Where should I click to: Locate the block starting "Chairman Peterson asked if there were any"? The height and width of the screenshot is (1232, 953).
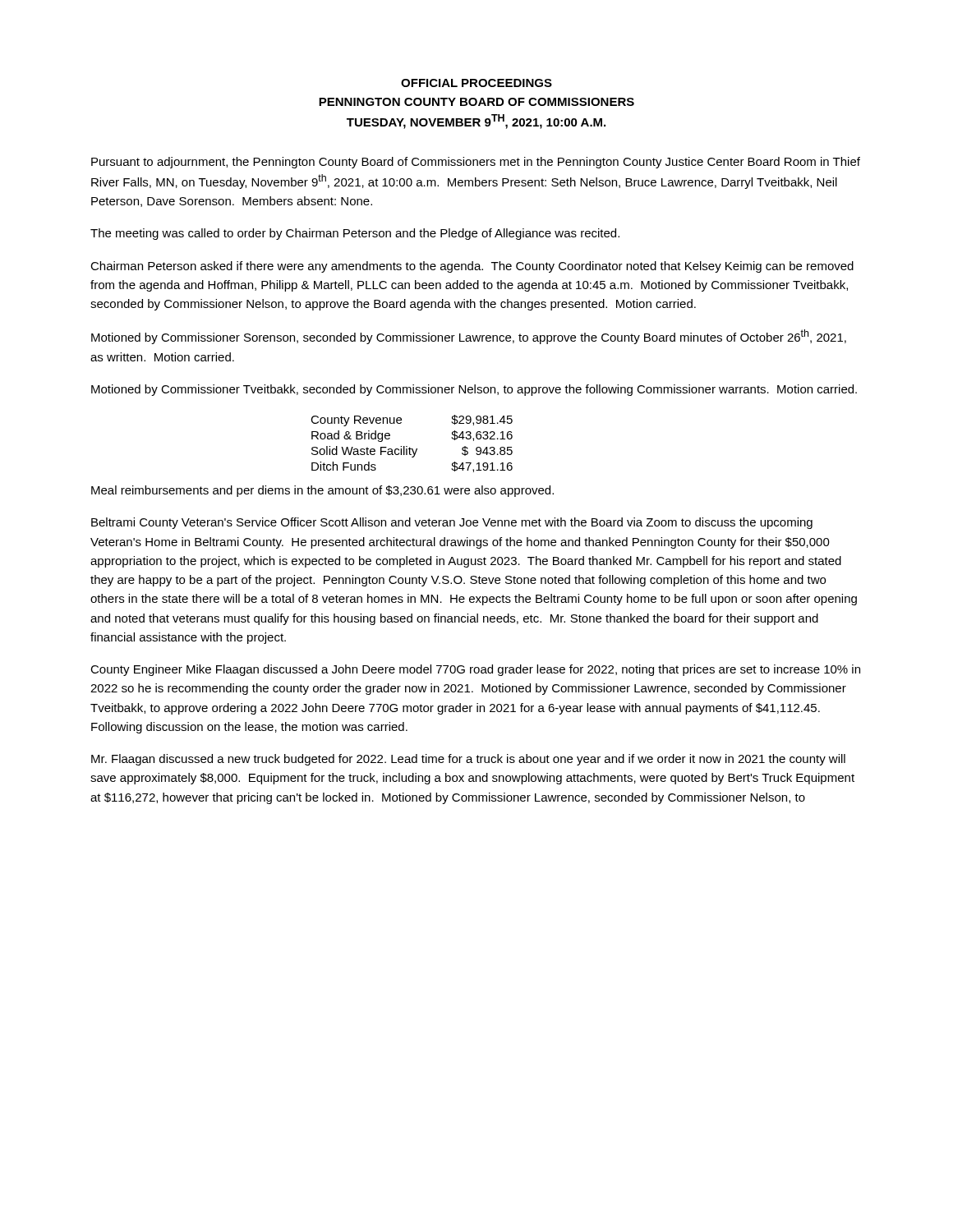coord(472,284)
